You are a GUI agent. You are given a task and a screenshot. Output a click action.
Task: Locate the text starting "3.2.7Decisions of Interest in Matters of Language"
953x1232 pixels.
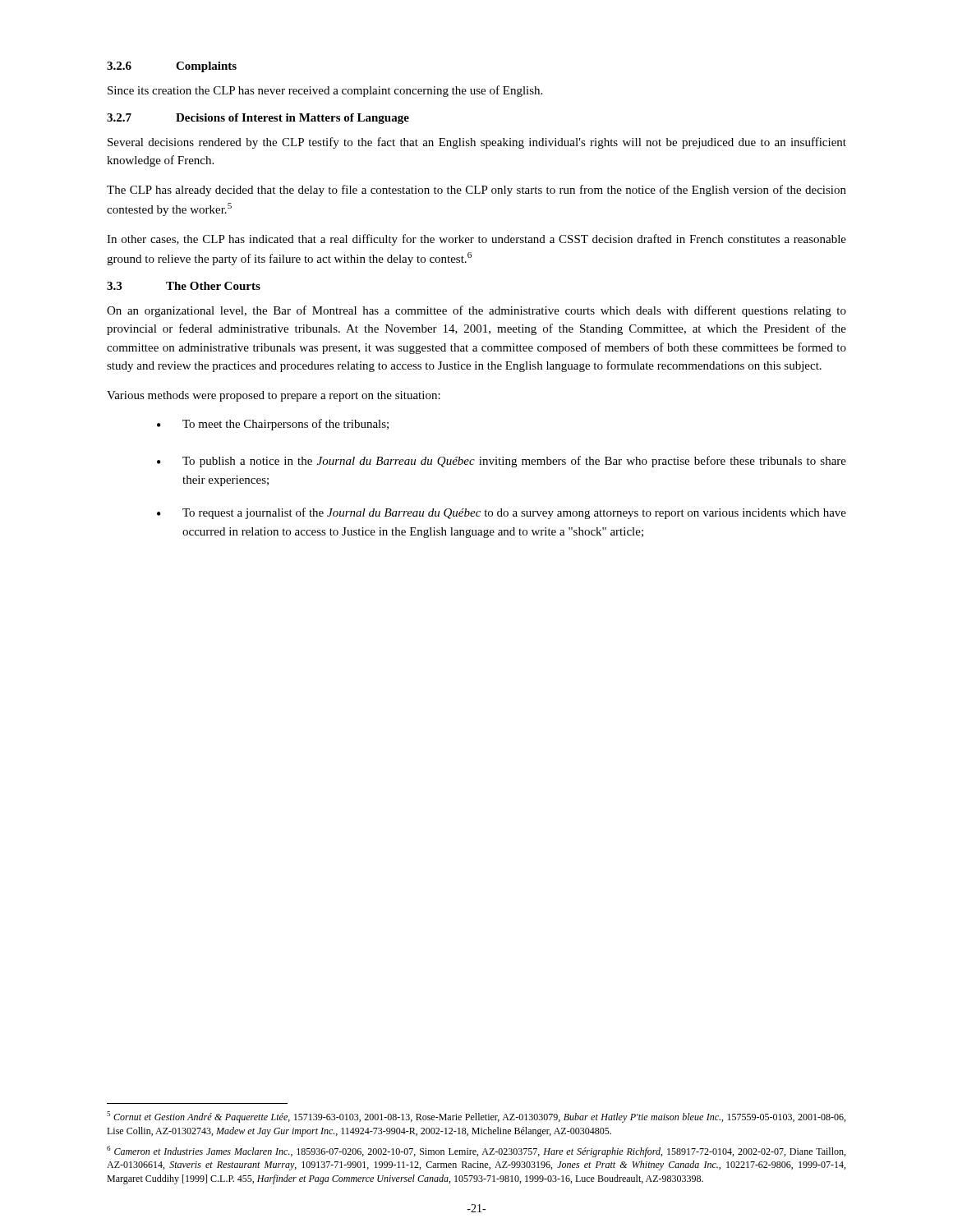[258, 117]
